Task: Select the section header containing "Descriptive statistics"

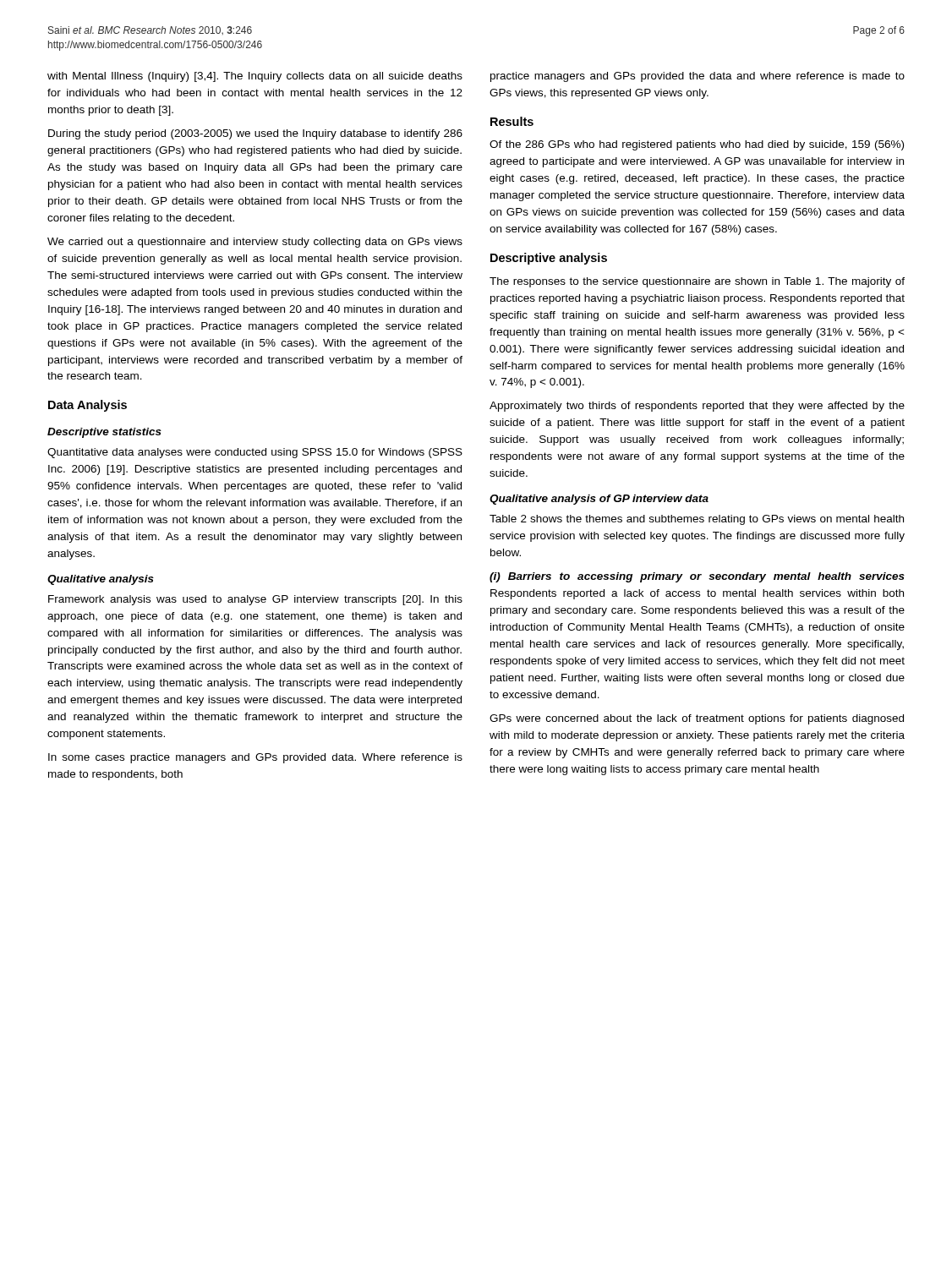Action: [x=104, y=432]
